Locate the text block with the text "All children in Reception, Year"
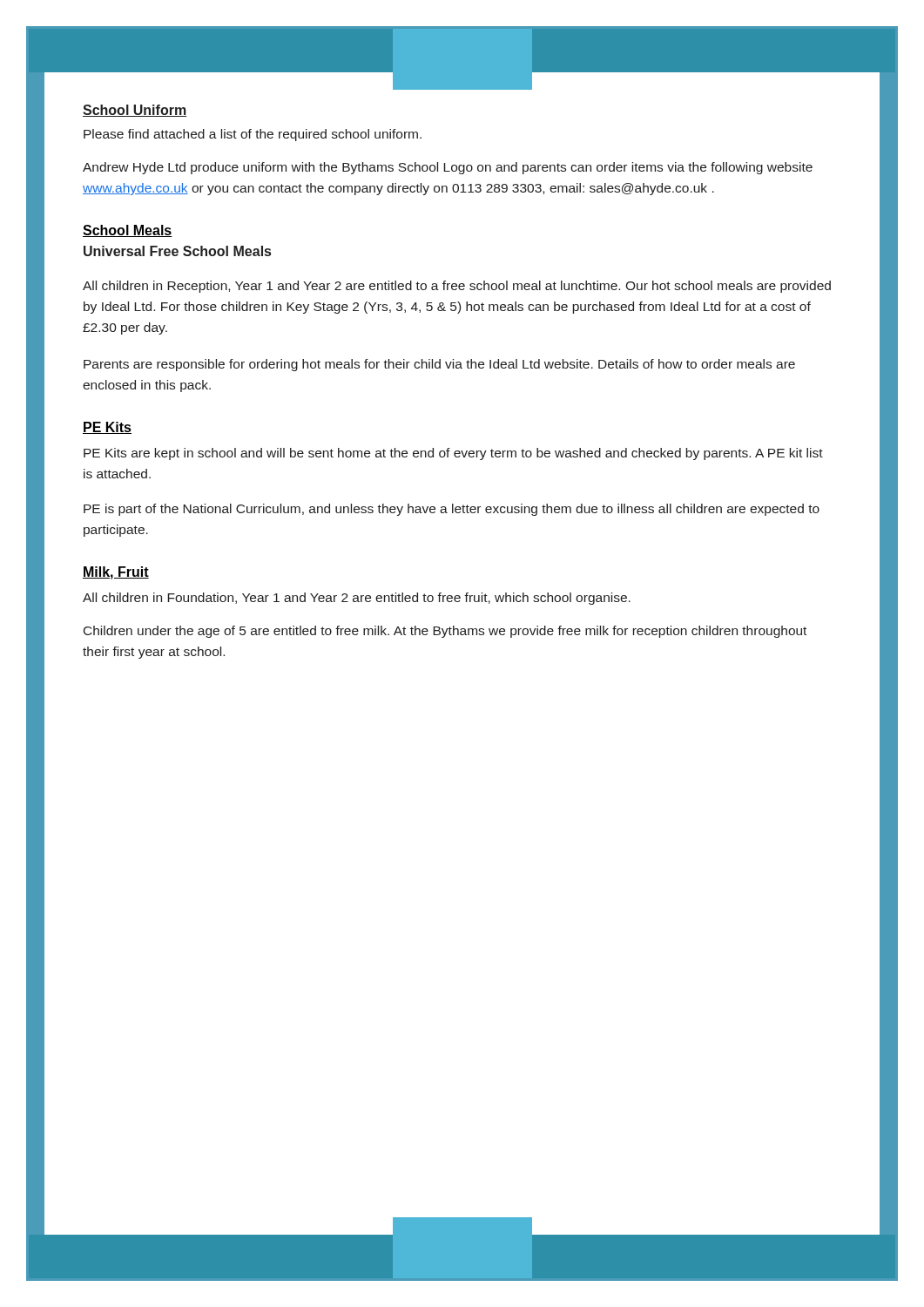The height and width of the screenshot is (1307, 924). [457, 306]
